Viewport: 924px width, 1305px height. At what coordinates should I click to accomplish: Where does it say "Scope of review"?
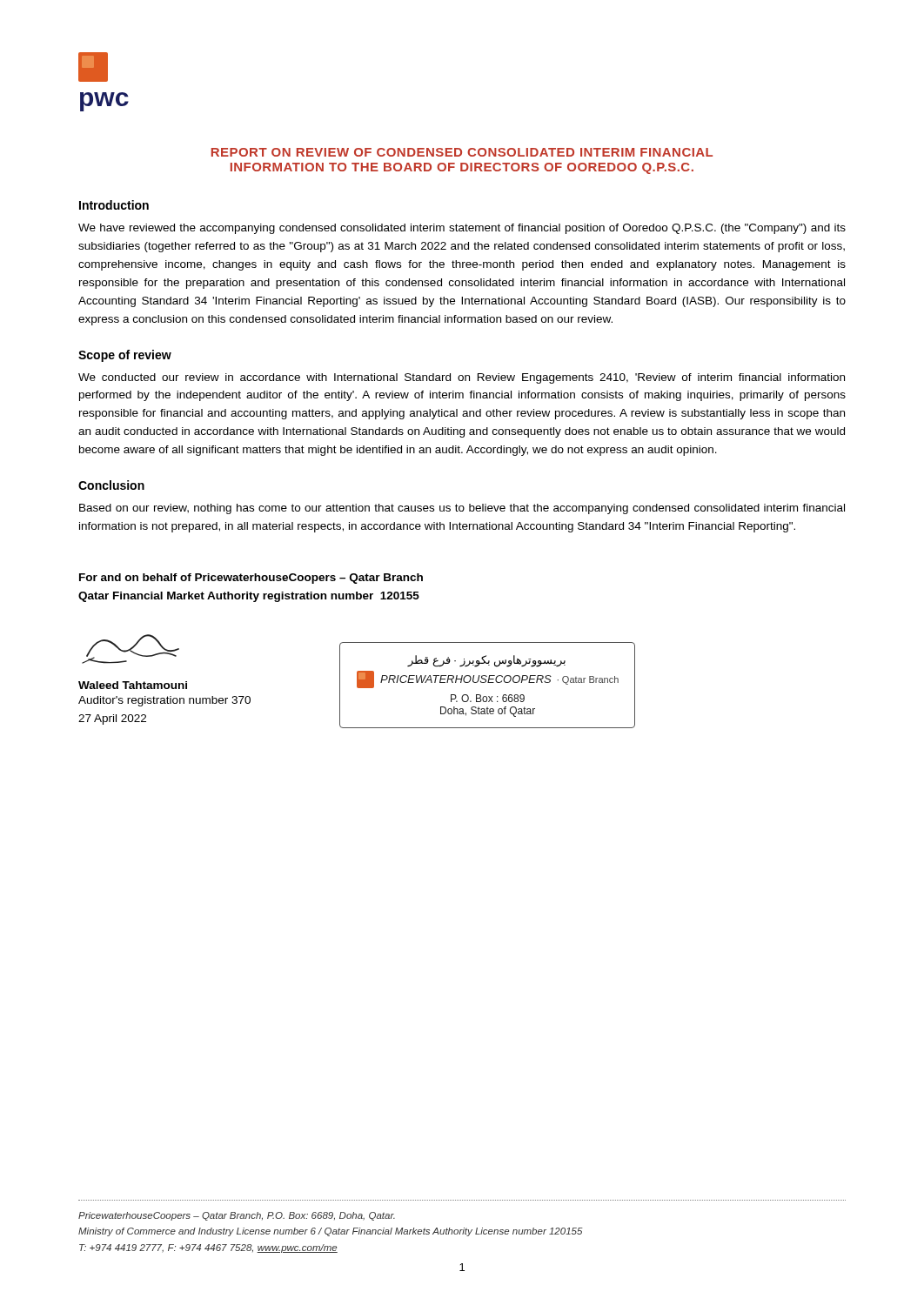click(125, 355)
